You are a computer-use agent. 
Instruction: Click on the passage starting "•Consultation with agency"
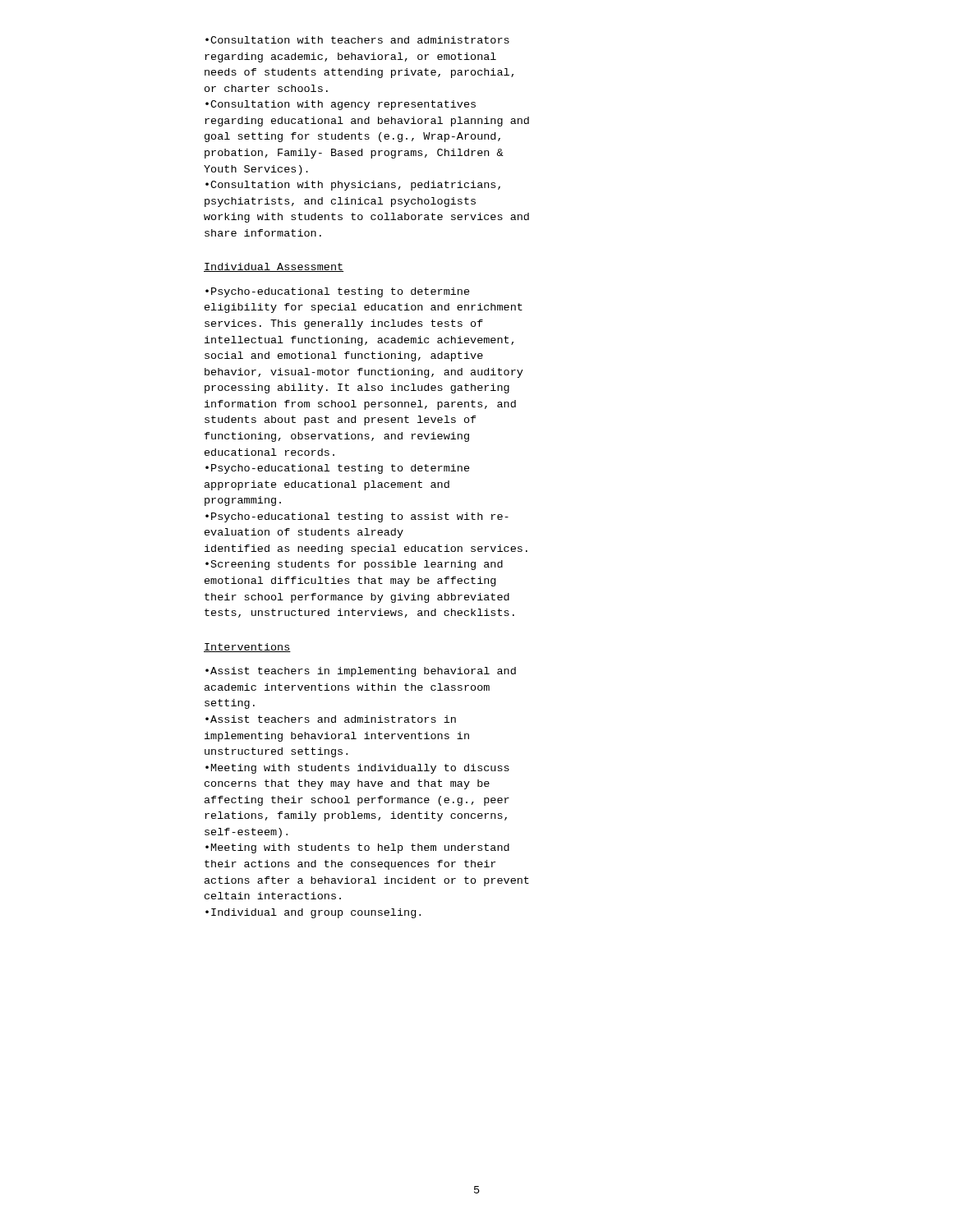[x=367, y=137]
